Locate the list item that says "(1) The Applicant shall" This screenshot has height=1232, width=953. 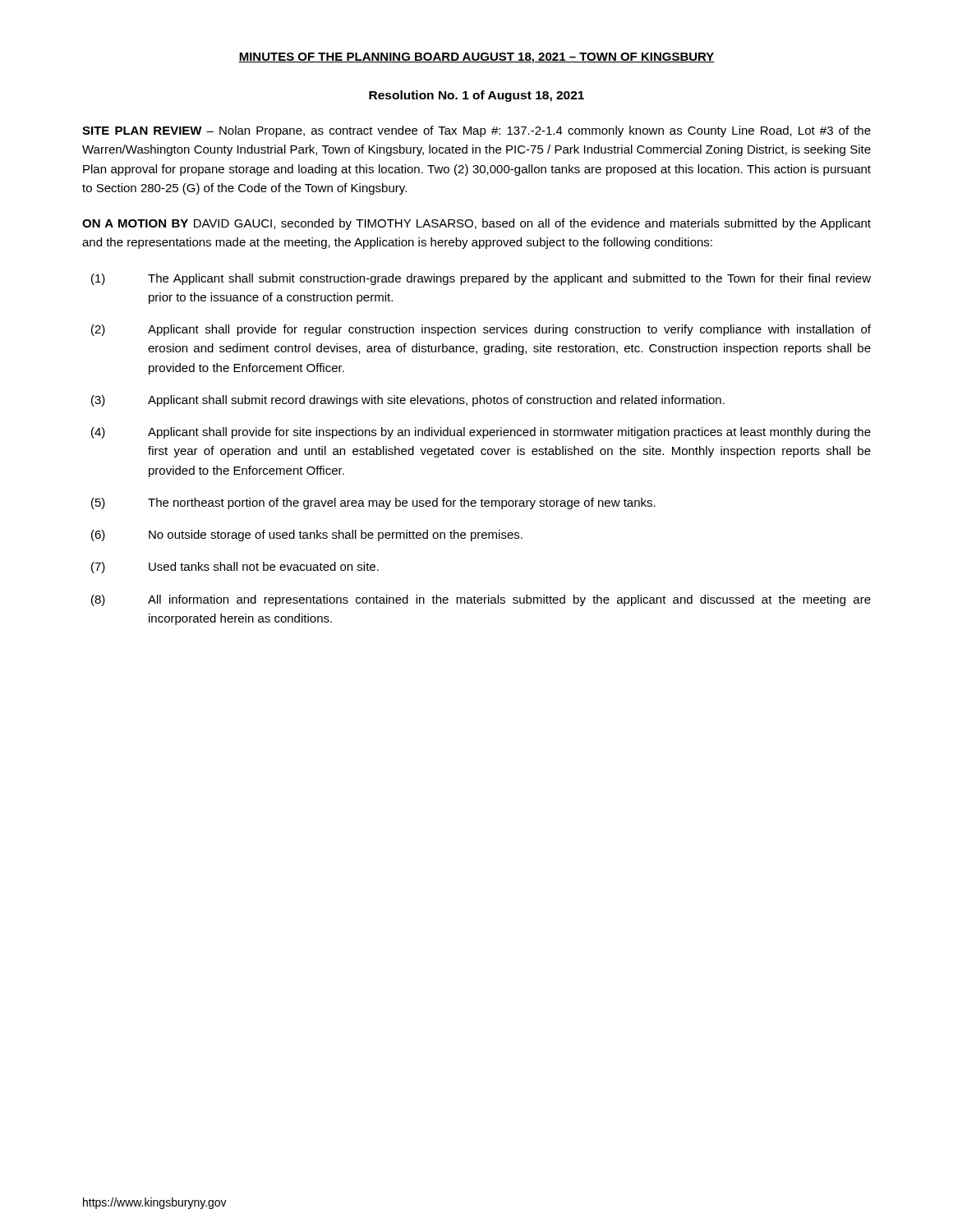(x=476, y=287)
